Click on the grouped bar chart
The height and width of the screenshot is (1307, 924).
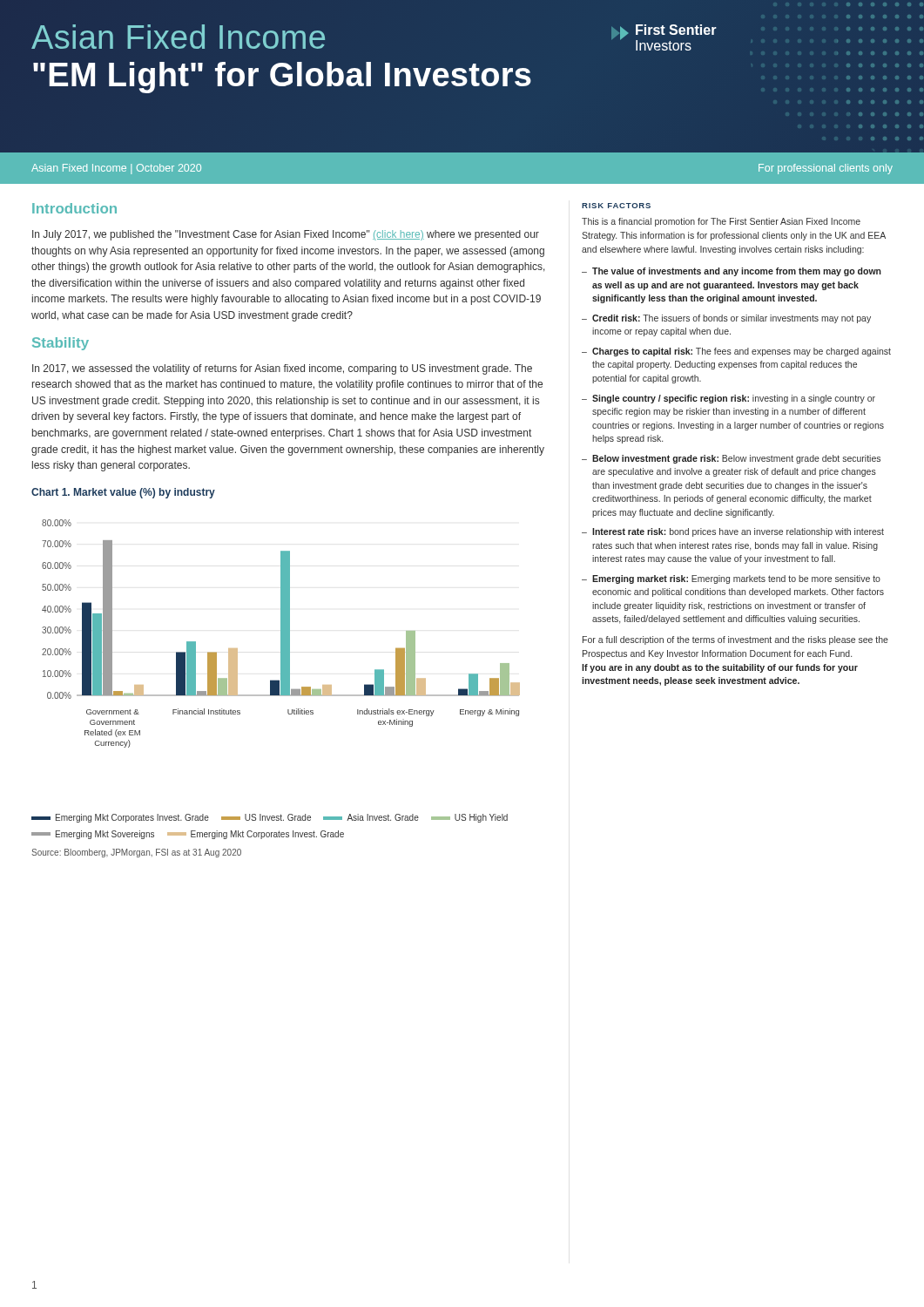pos(288,672)
